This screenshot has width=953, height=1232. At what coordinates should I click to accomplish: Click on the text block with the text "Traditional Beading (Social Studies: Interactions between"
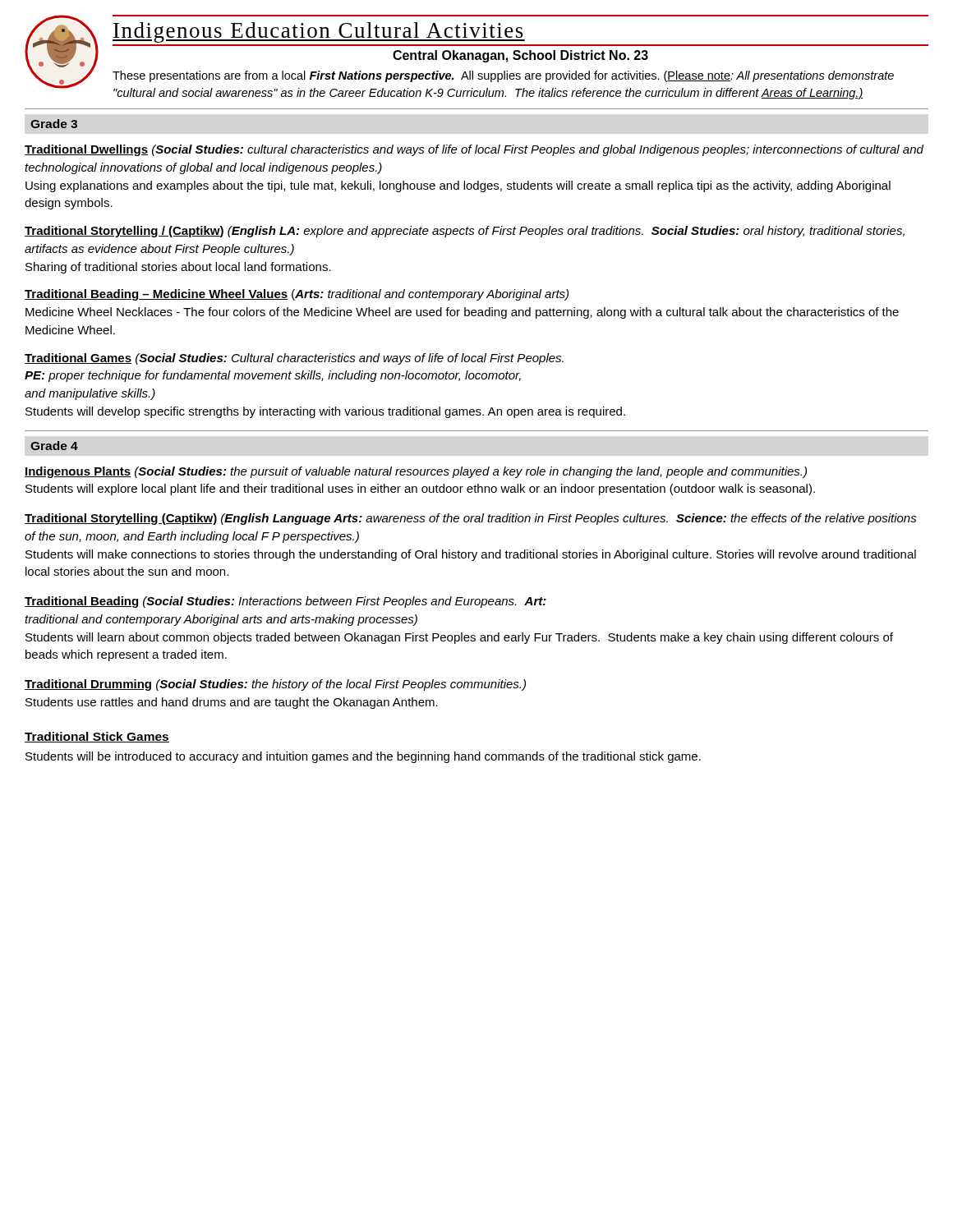pyautogui.click(x=459, y=628)
